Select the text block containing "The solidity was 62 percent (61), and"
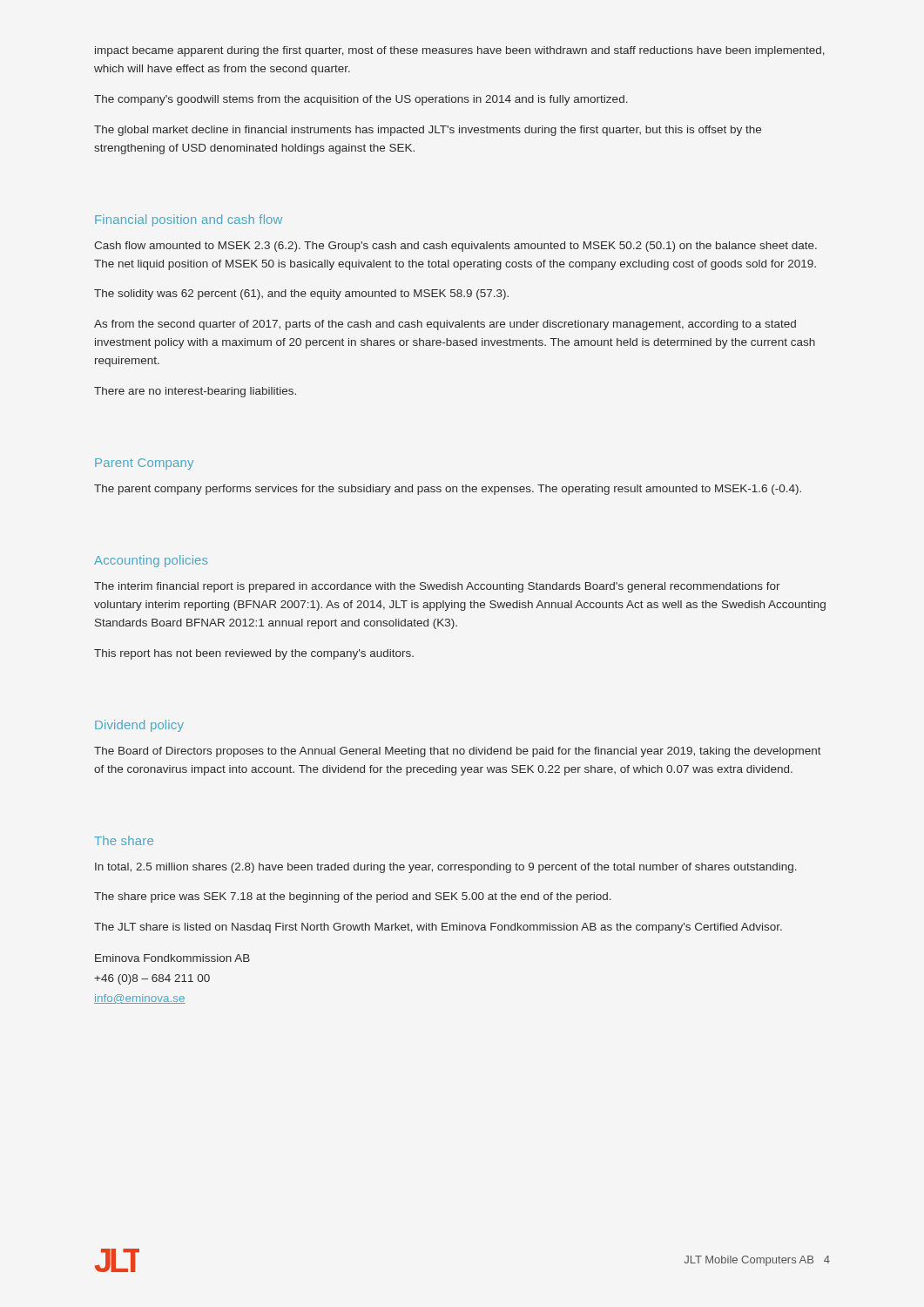The image size is (924, 1307). [x=302, y=294]
